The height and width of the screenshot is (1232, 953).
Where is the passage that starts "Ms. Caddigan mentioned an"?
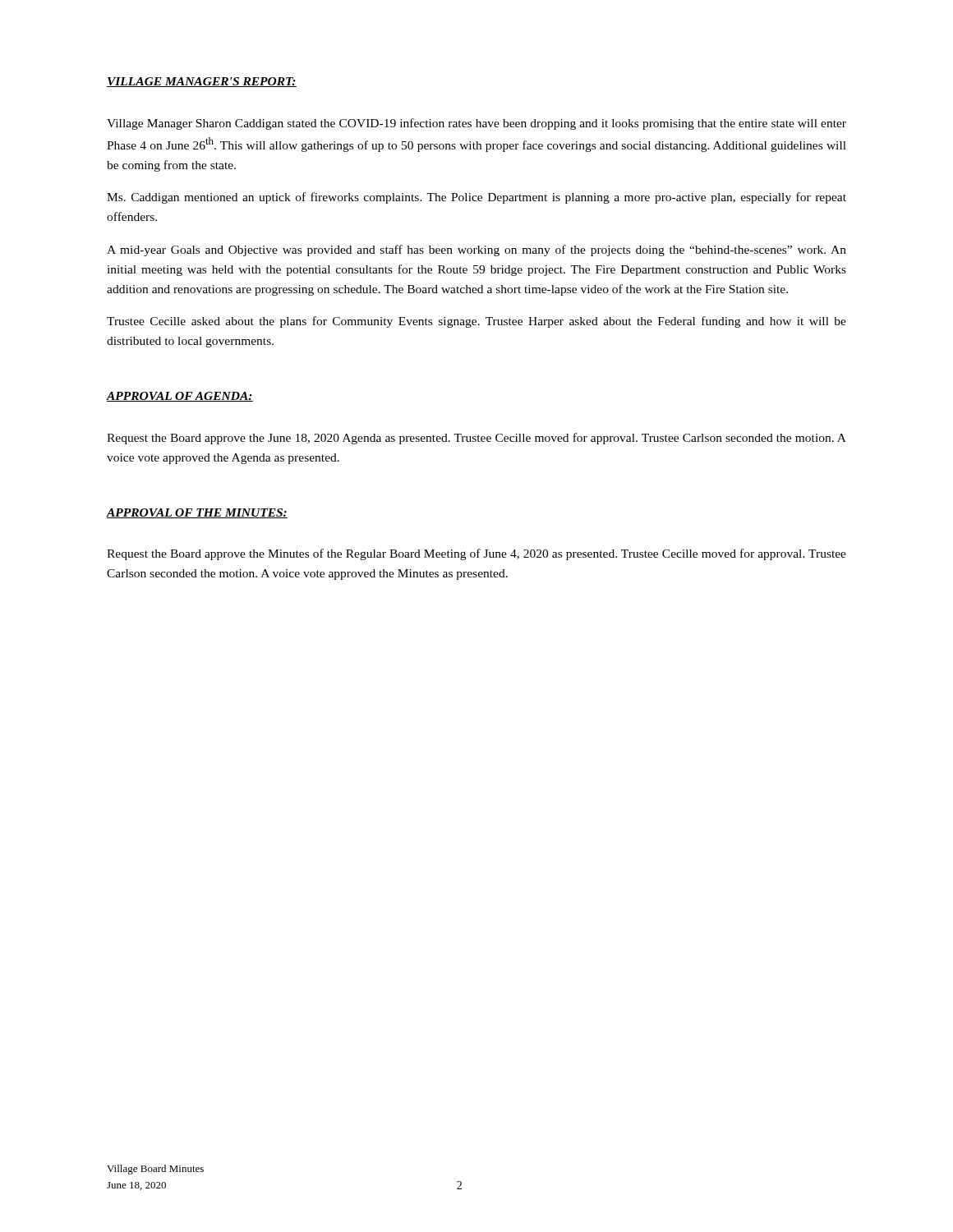tap(476, 207)
